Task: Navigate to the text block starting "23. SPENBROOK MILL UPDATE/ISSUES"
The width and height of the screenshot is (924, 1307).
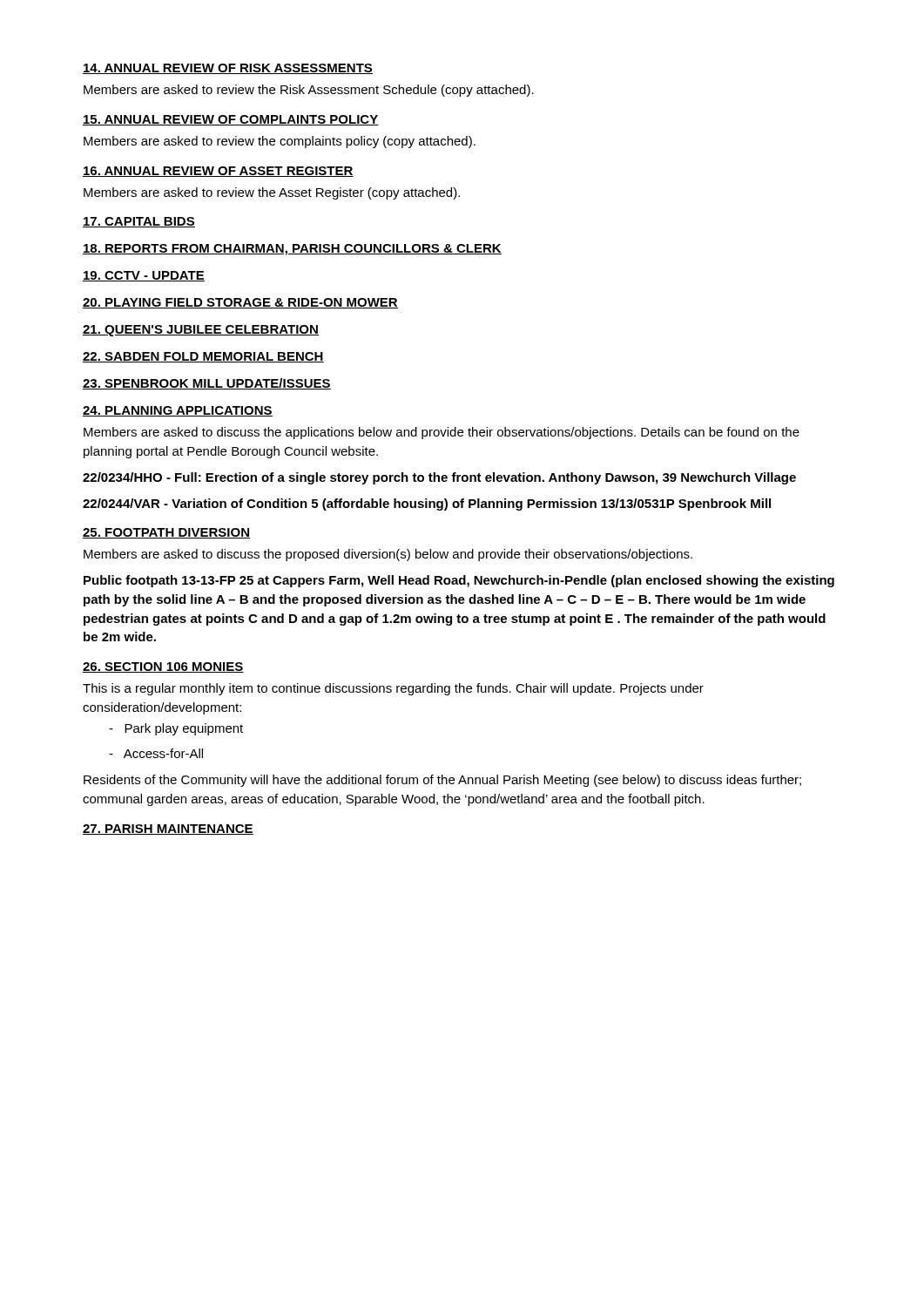Action: coord(207,383)
